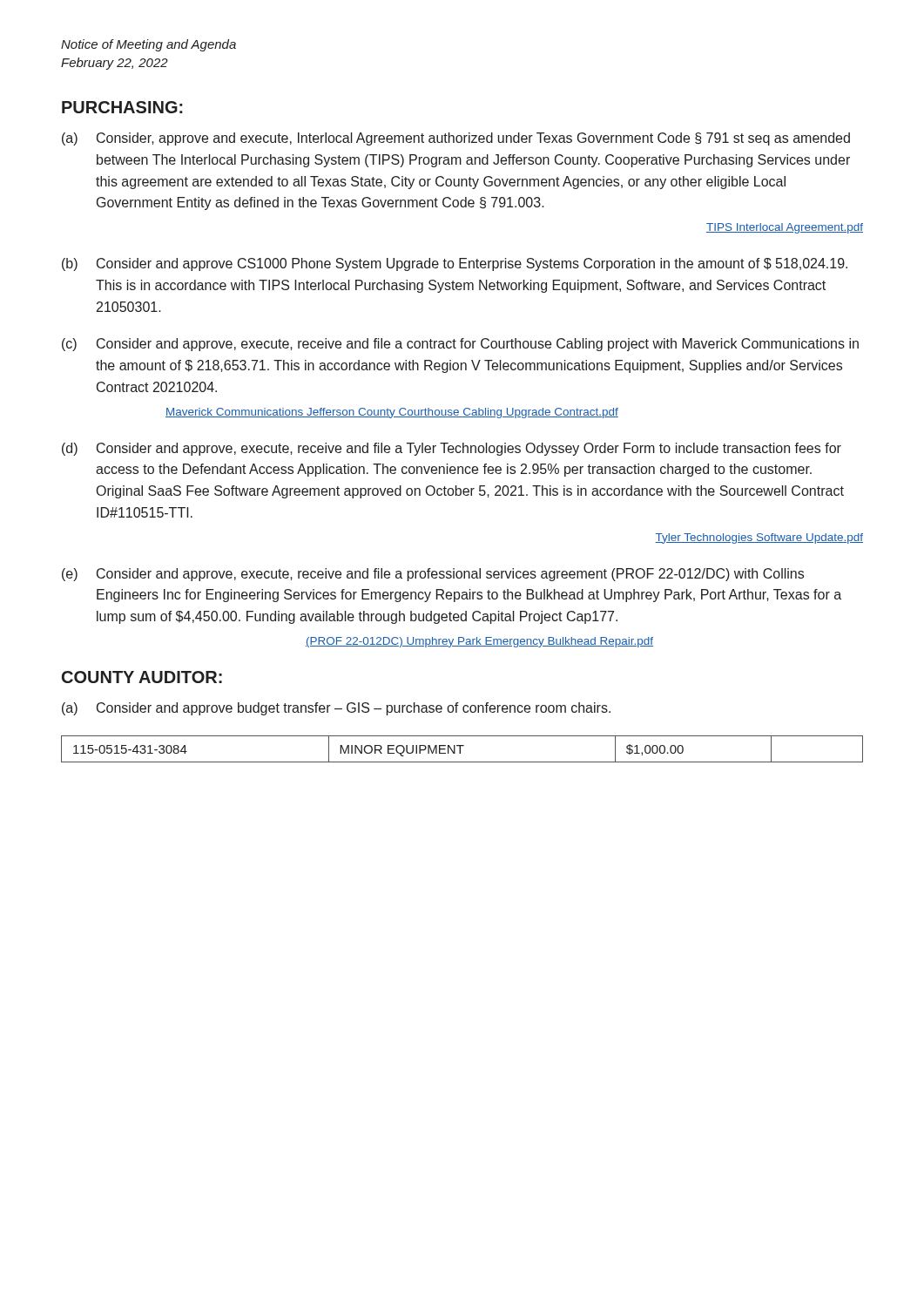Viewport: 924px width, 1307px height.
Task: Select the list item containing "(a) Consider and approve budget transfer –"
Action: pyautogui.click(x=336, y=709)
